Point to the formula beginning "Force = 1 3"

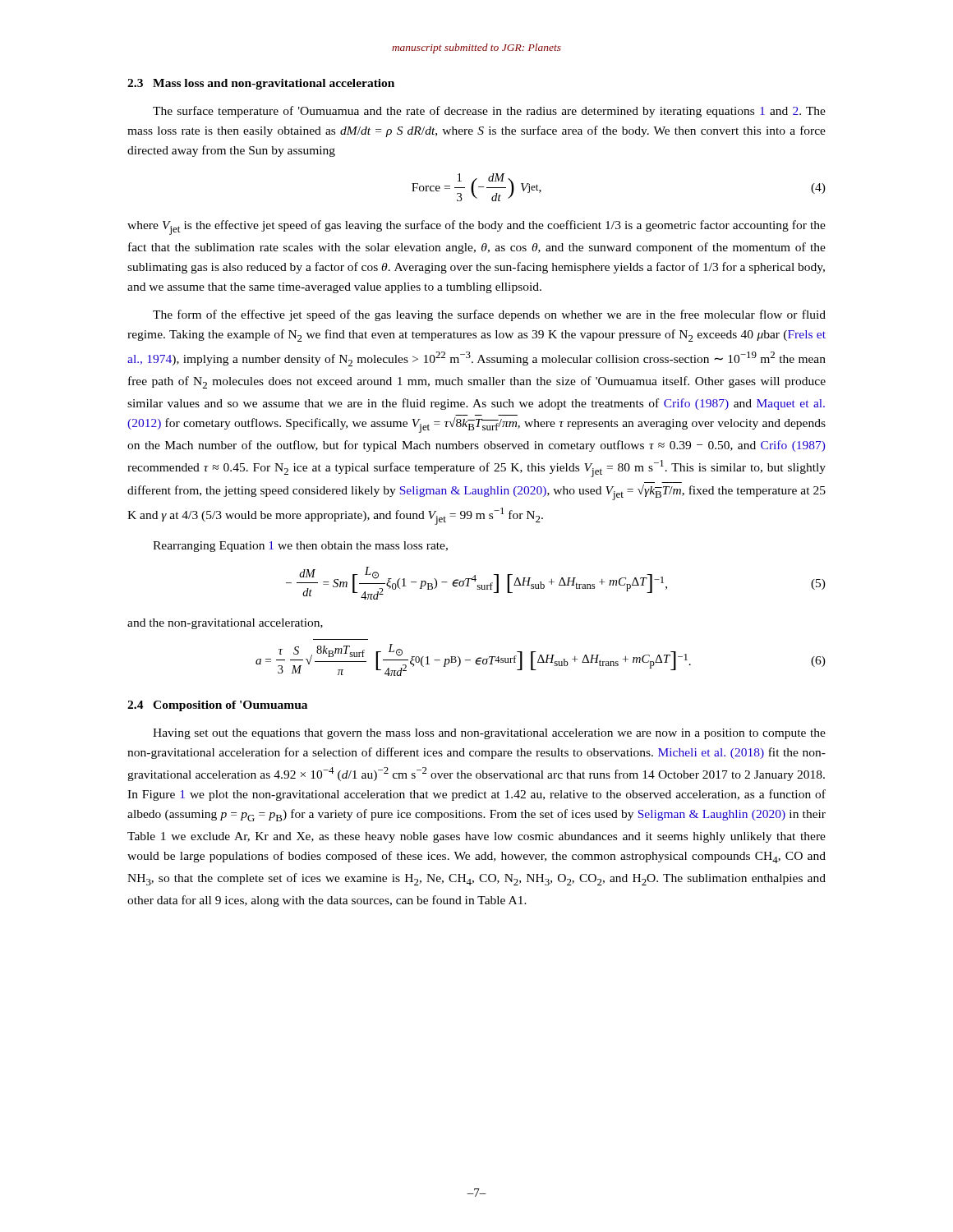(476, 188)
